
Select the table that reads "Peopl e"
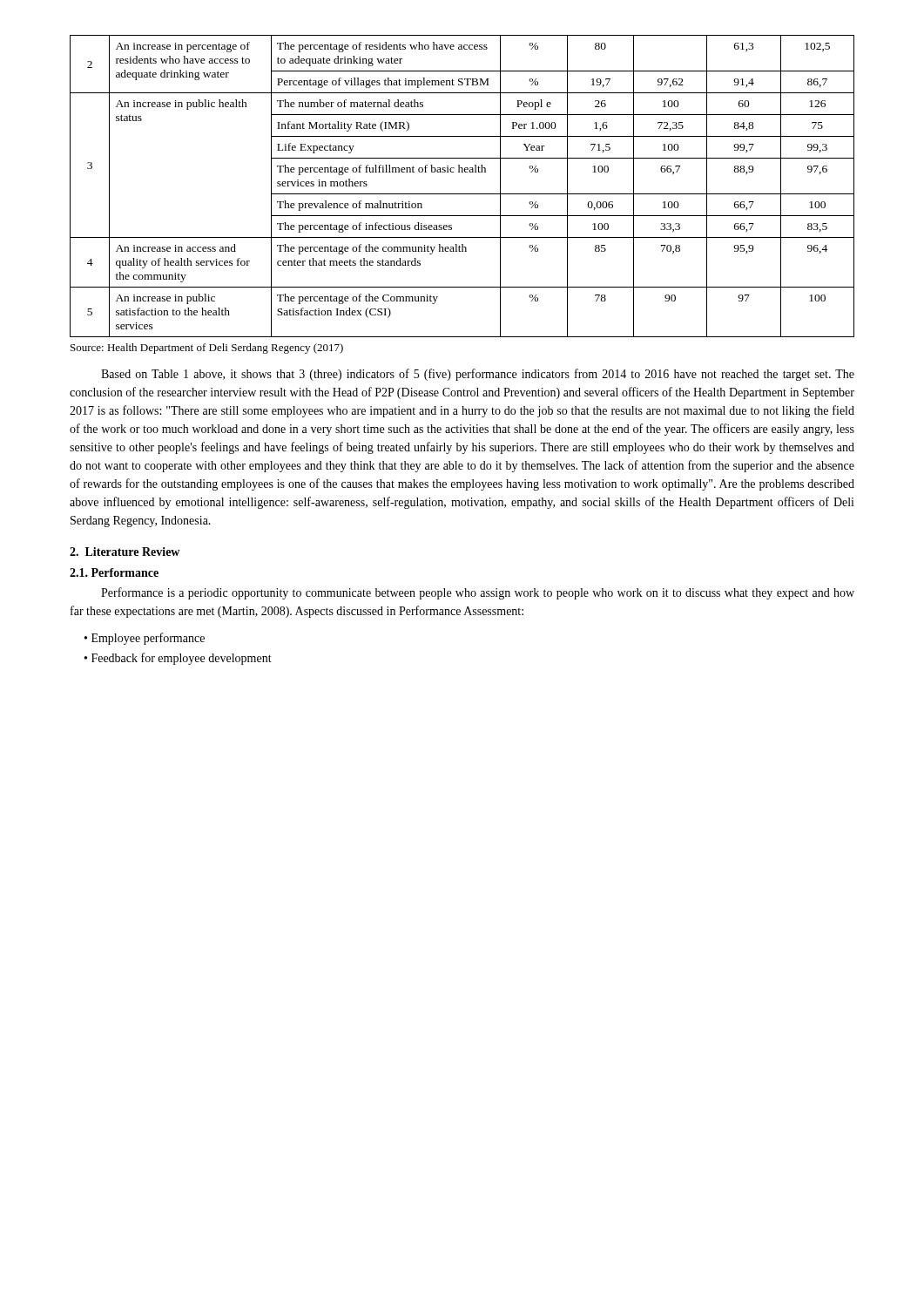[x=462, y=186]
